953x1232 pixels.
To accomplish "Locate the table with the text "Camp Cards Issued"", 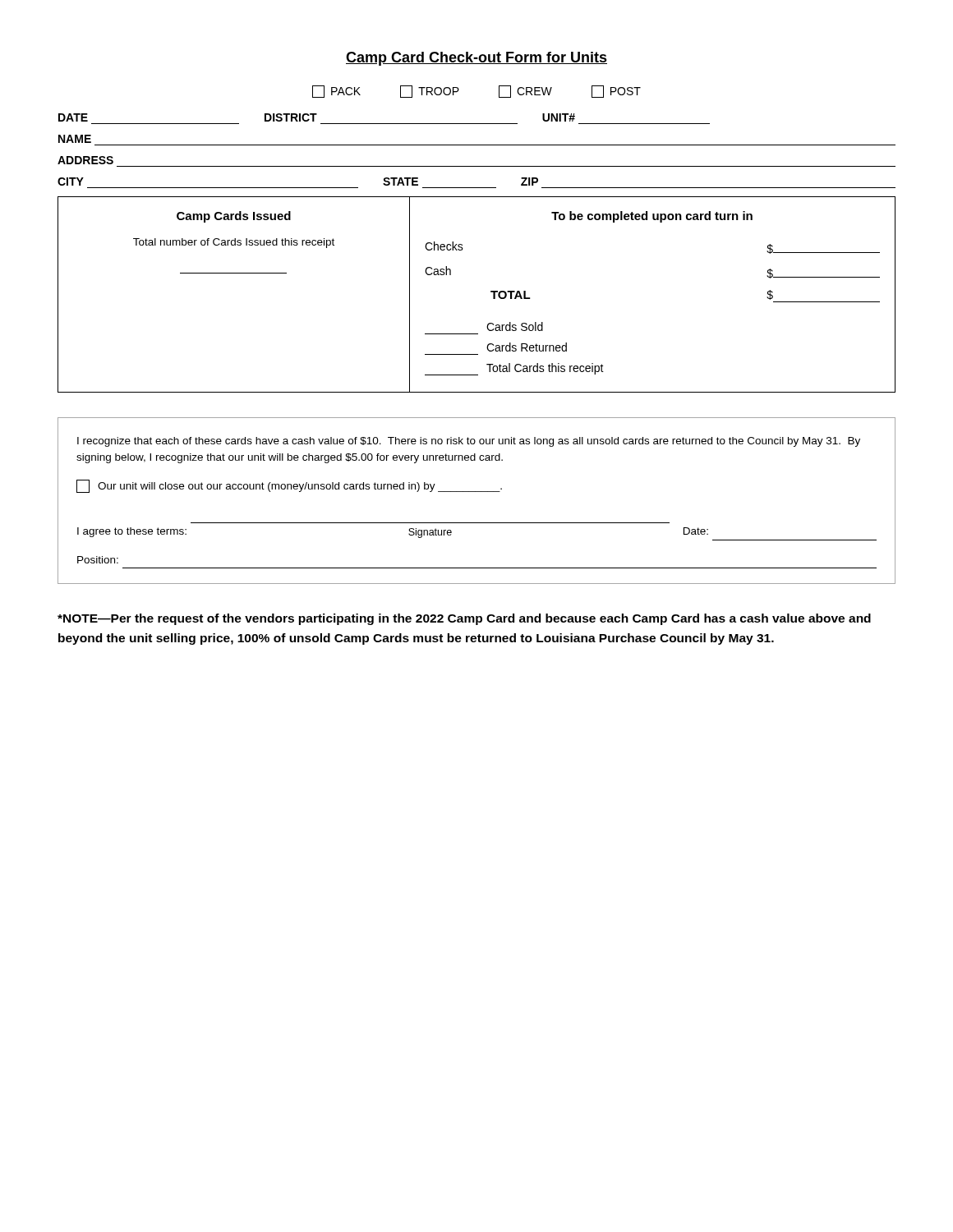I will pos(476,294).
